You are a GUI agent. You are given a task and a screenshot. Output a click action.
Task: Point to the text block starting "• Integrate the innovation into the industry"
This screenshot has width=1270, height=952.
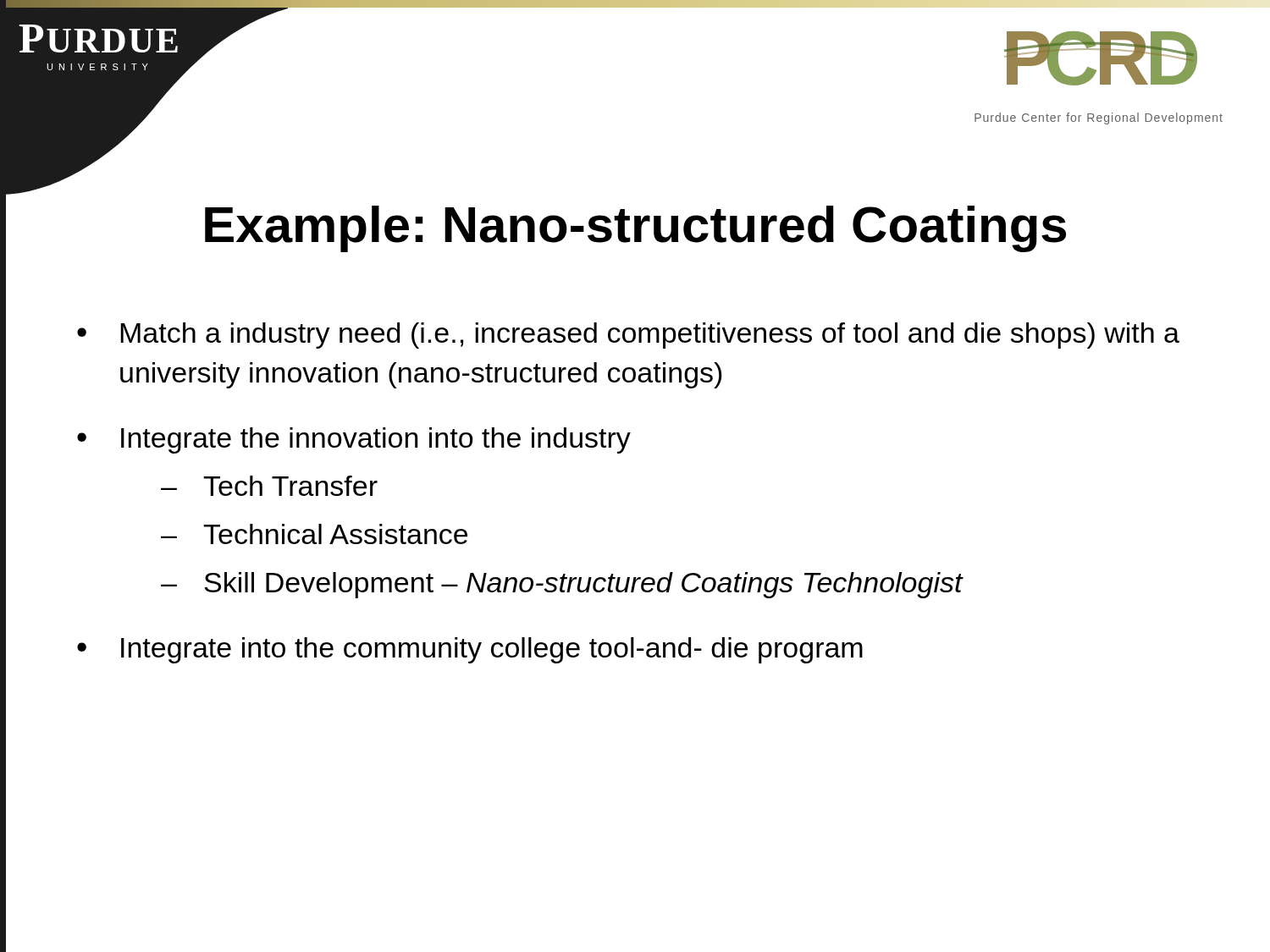click(x=353, y=438)
